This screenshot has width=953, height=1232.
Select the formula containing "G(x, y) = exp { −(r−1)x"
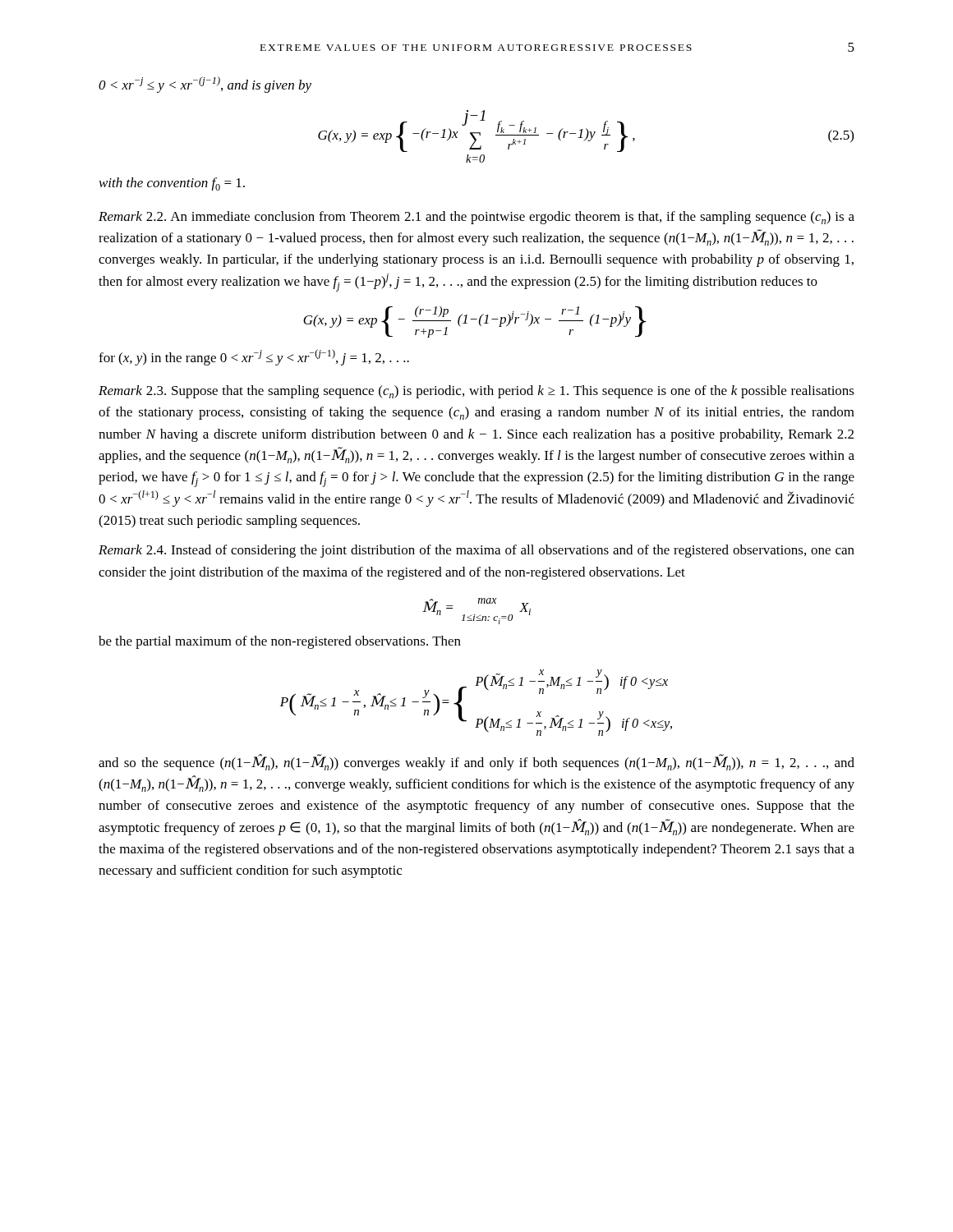click(586, 135)
